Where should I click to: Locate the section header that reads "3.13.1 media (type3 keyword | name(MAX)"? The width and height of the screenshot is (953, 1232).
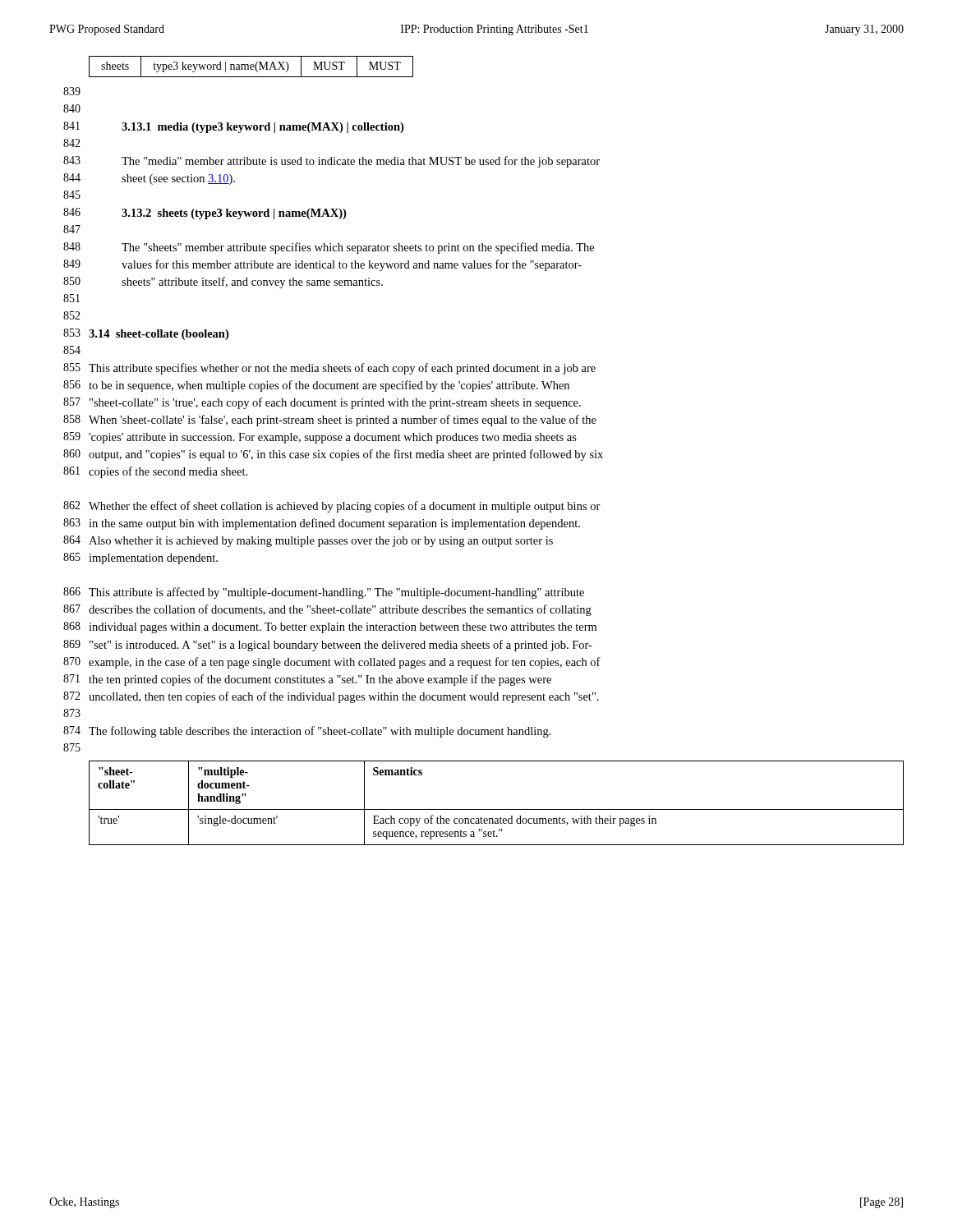point(263,127)
